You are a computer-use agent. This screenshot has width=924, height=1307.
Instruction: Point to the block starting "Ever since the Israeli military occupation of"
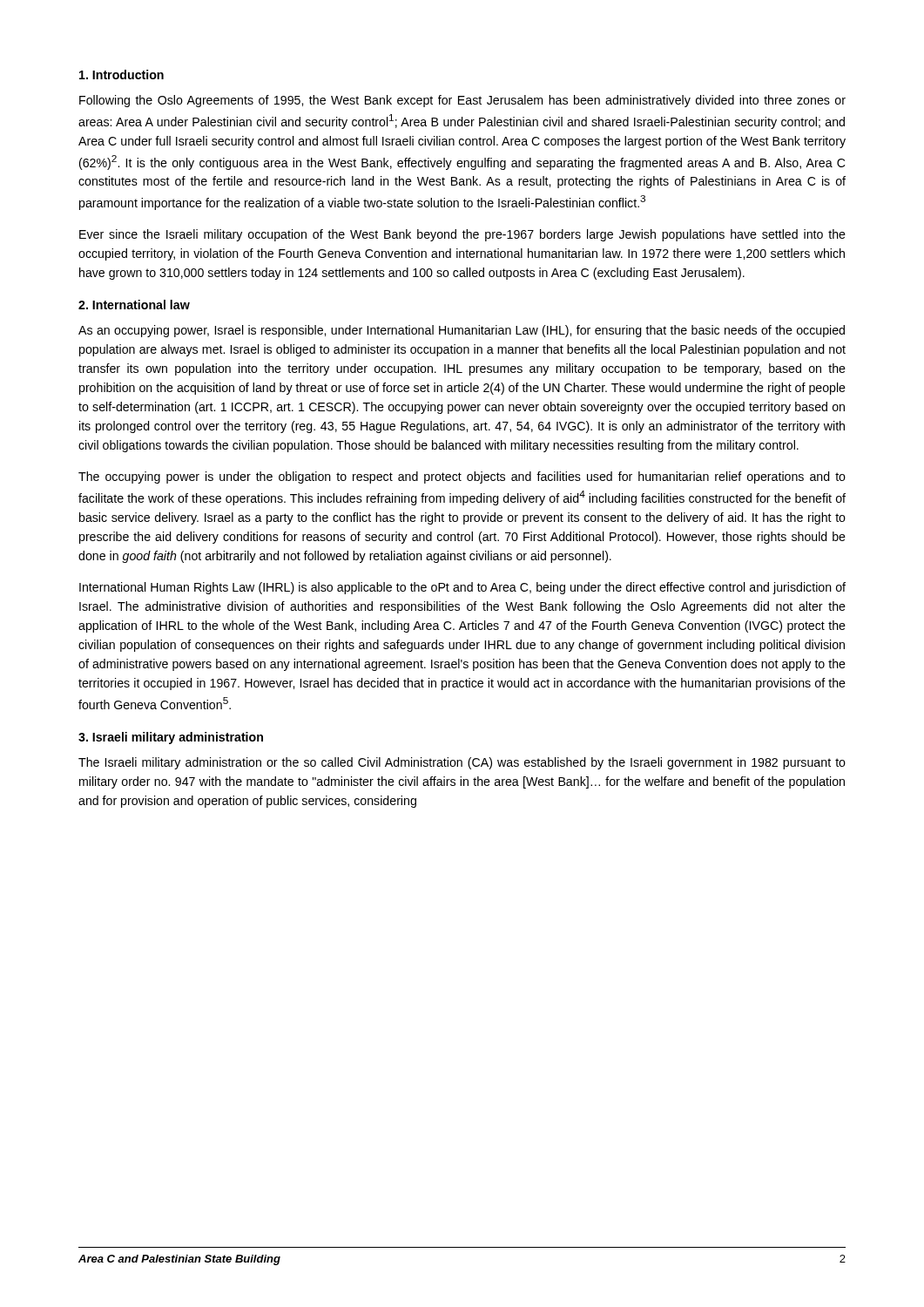(462, 254)
